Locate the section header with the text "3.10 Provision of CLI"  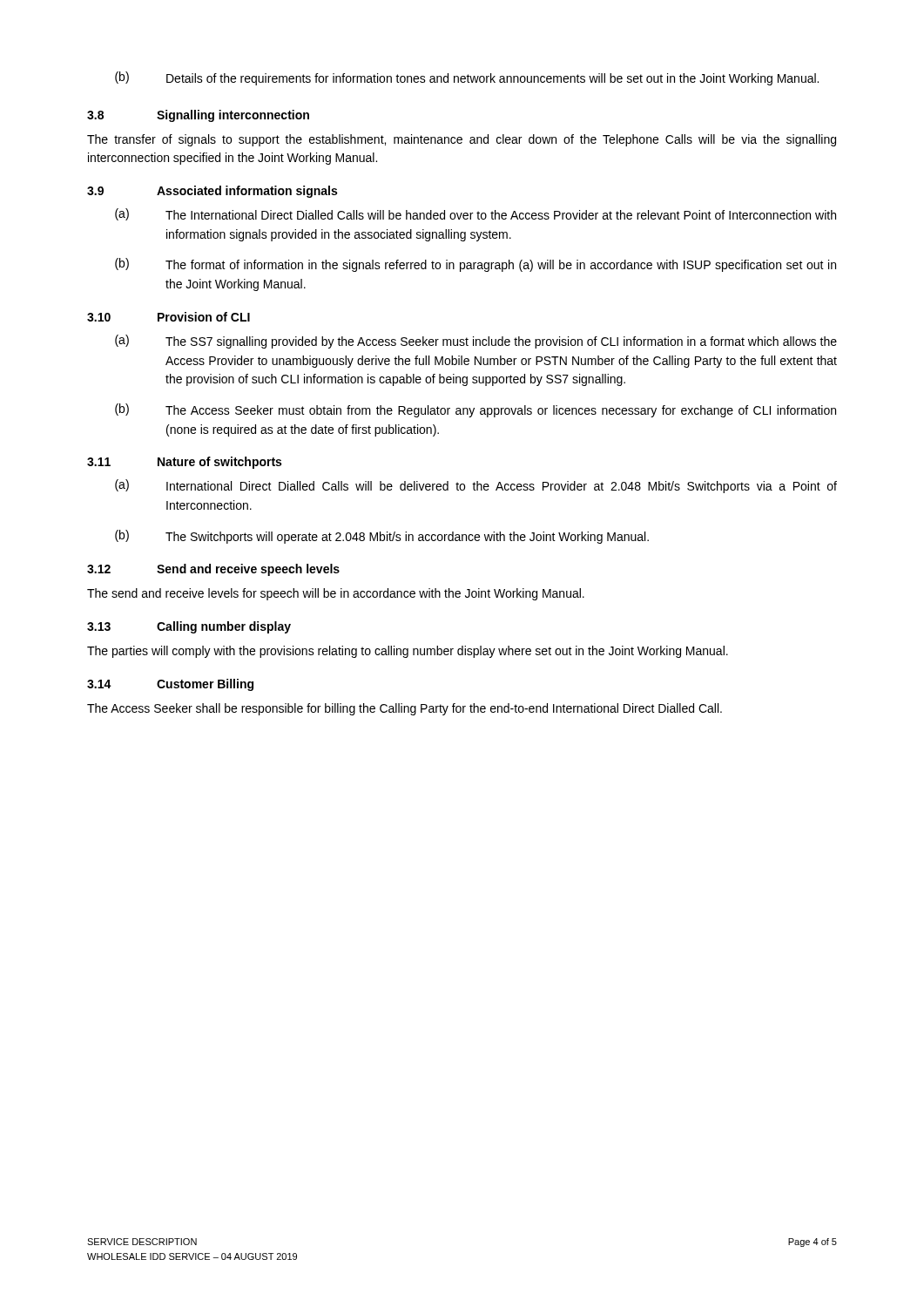(169, 317)
